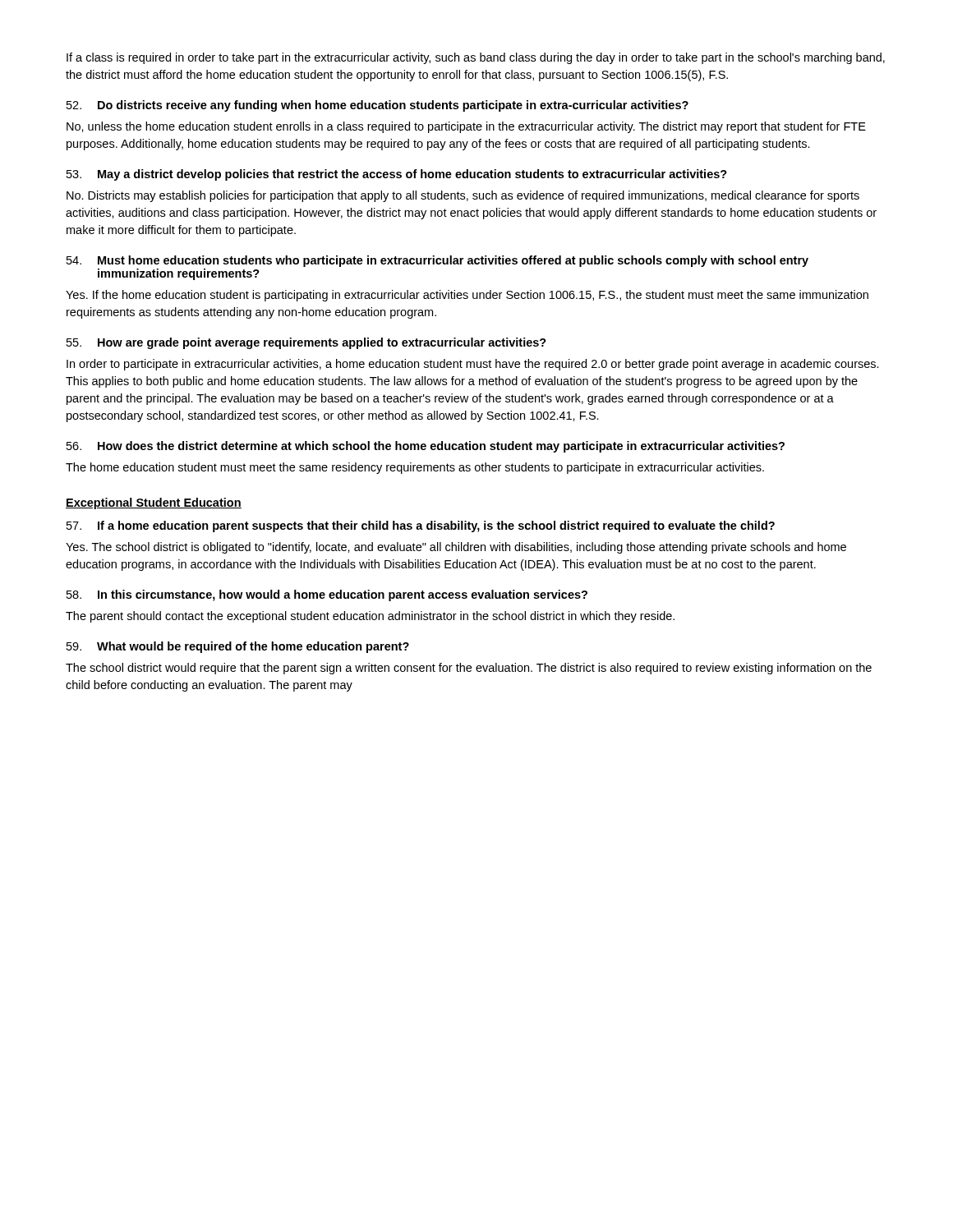Screen dimensions: 1232x953
Task: Locate the element starting "Yes. The school district is obligated to"
Action: [x=456, y=556]
